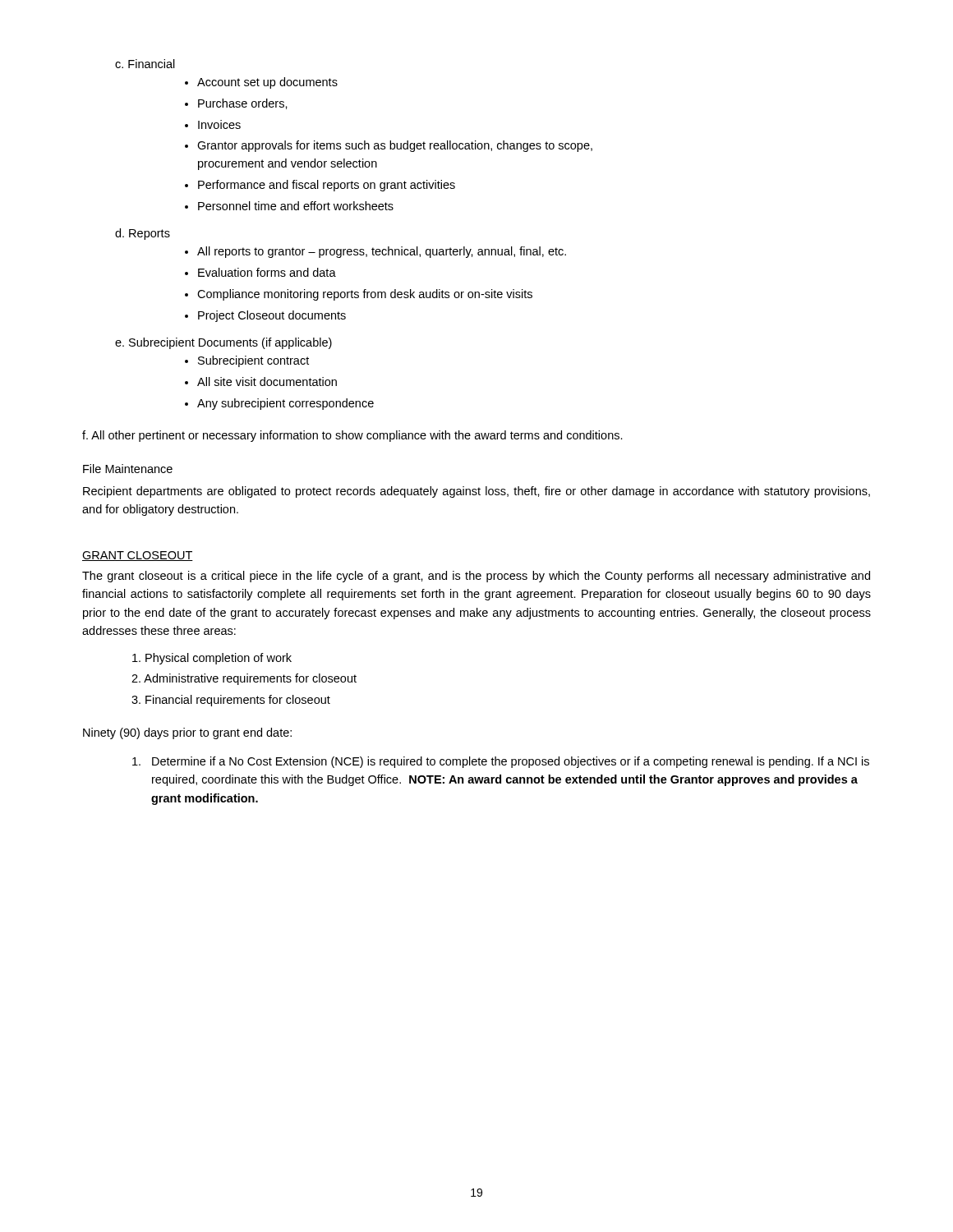953x1232 pixels.
Task: Find the list item with the text "Subrecipient contract"
Action: tap(253, 361)
